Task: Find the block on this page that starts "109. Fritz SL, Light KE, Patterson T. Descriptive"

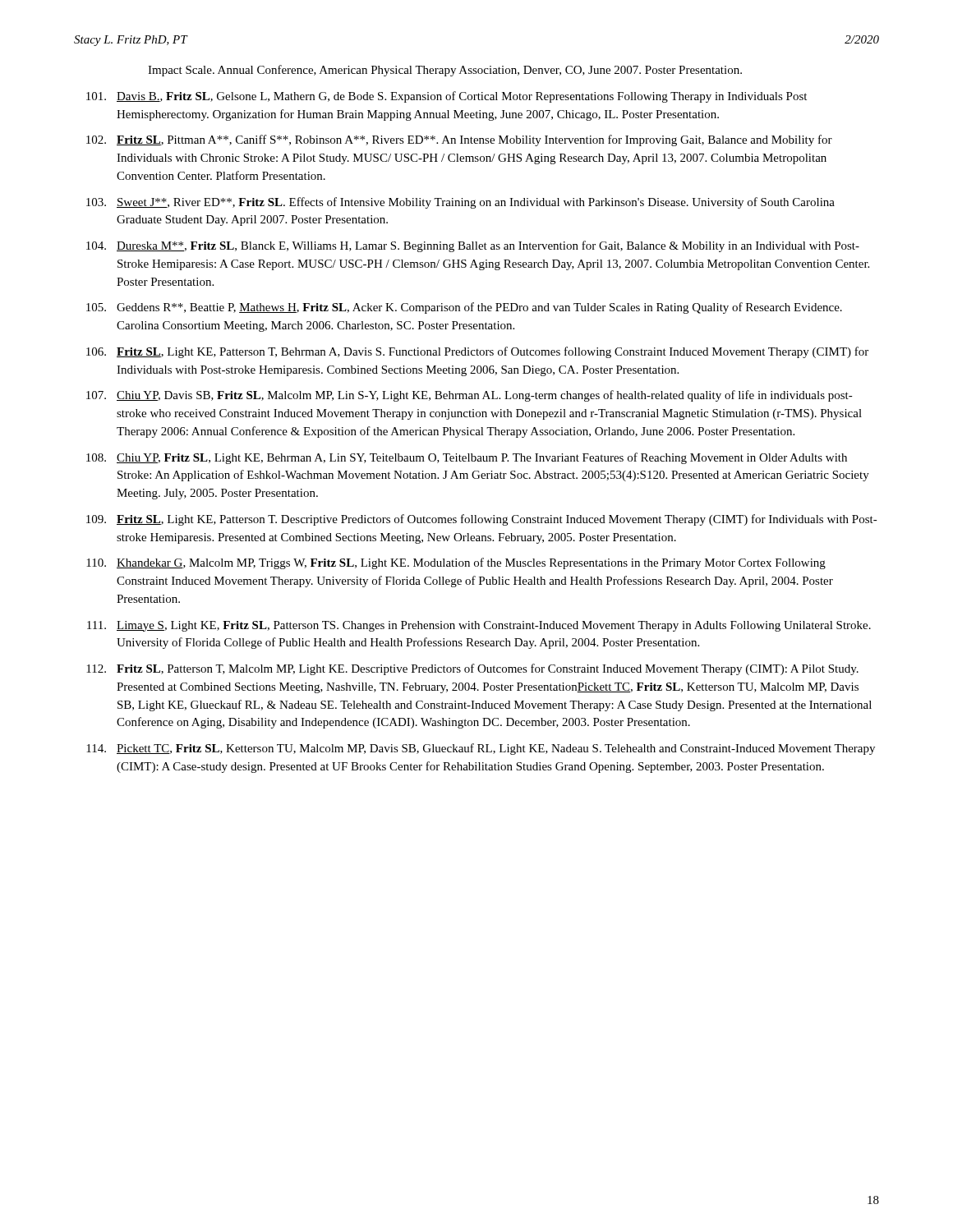Action: 476,529
